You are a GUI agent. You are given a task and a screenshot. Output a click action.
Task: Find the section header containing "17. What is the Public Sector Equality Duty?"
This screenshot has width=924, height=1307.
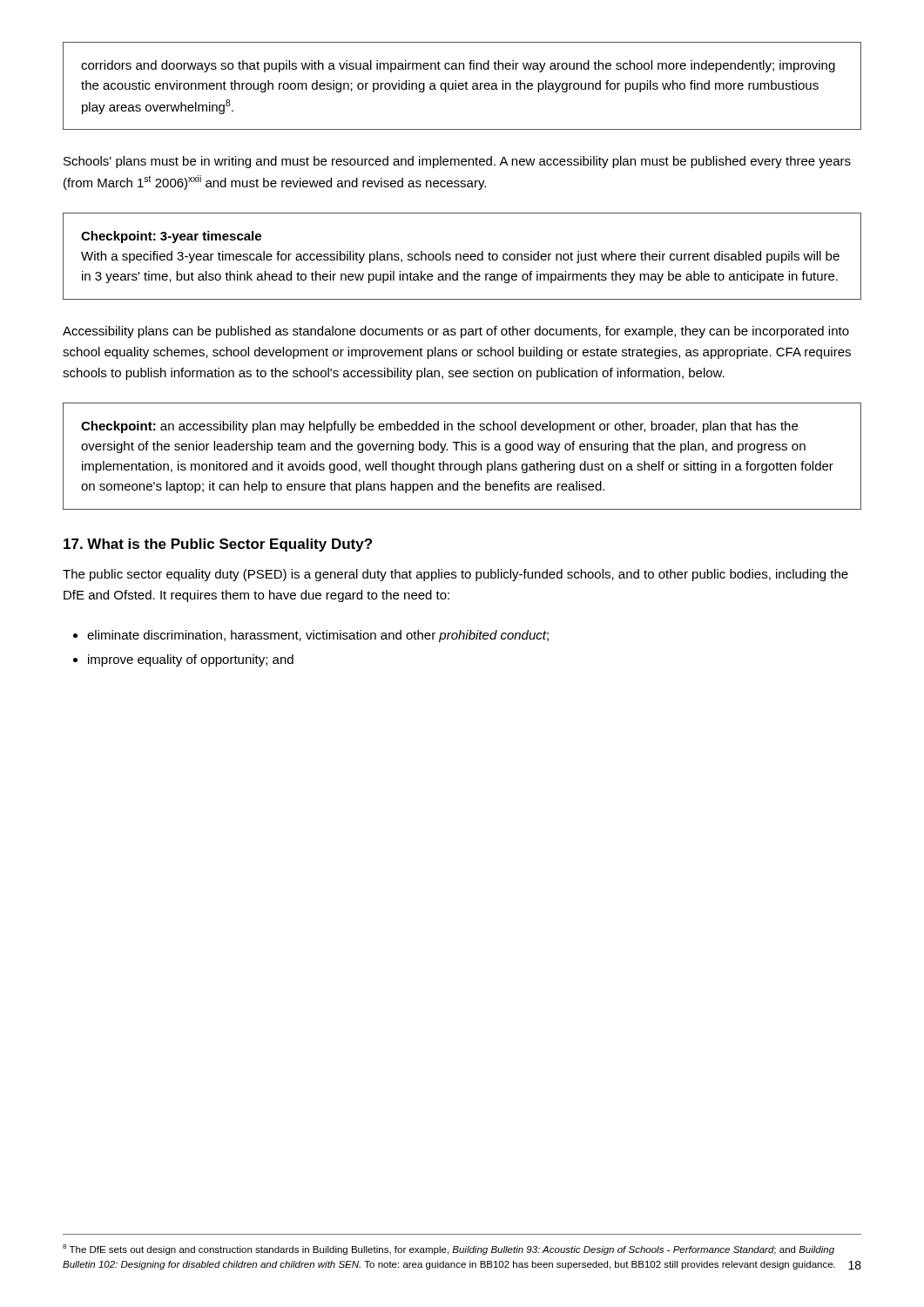tap(218, 544)
